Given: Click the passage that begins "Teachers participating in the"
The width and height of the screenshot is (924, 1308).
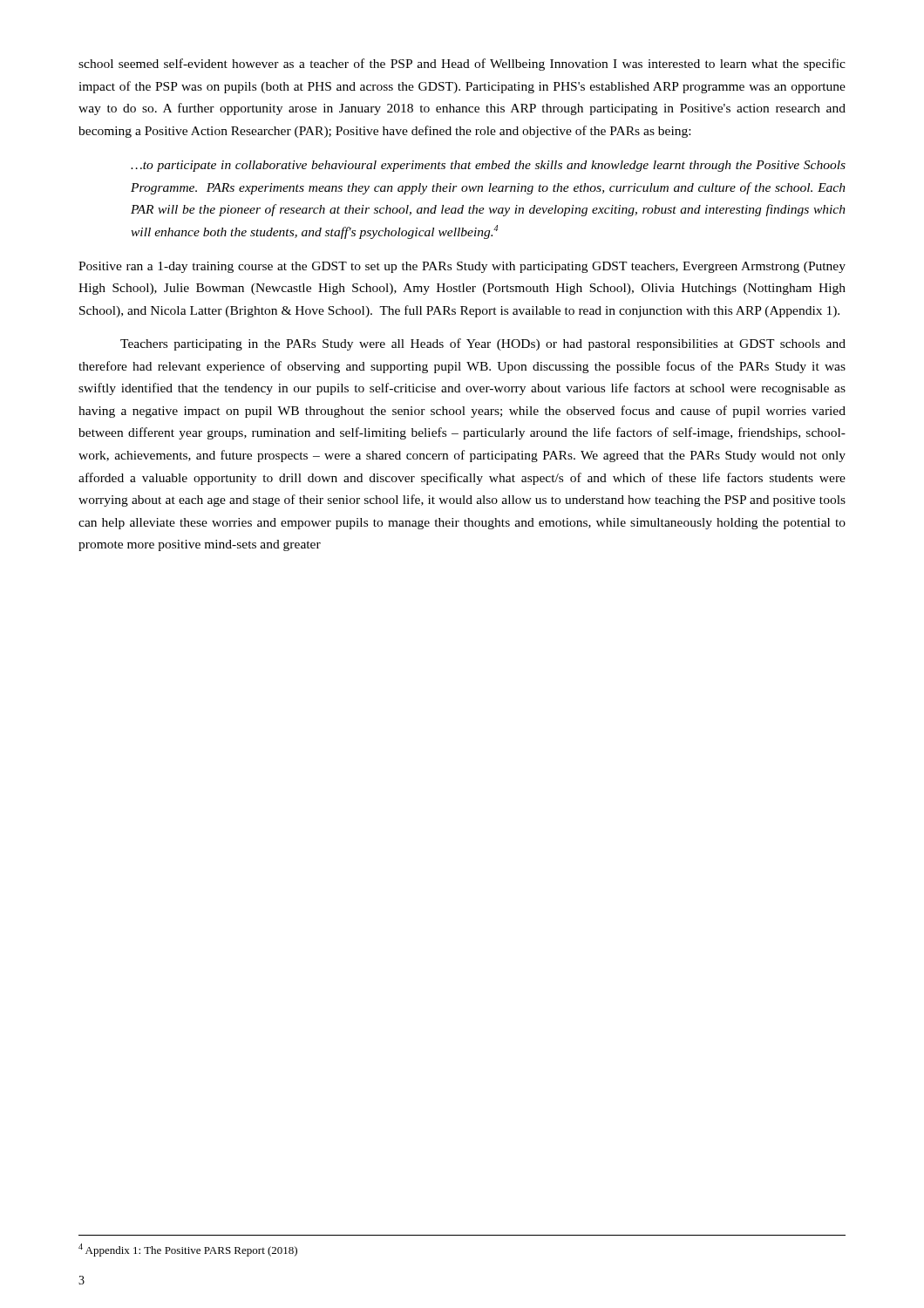Looking at the screenshot, I should click(x=462, y=444).
